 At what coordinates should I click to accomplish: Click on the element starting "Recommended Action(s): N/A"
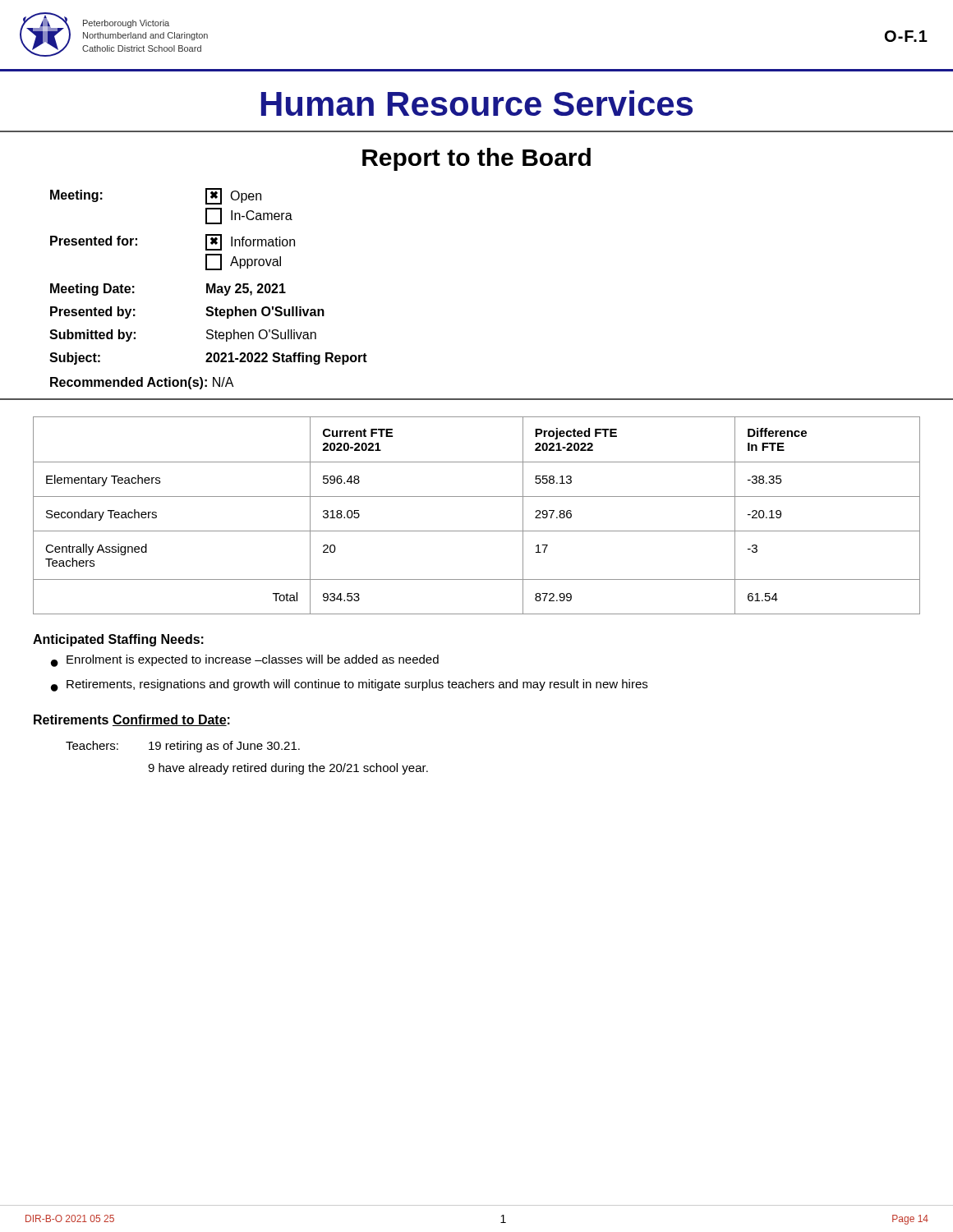(141, 382)
